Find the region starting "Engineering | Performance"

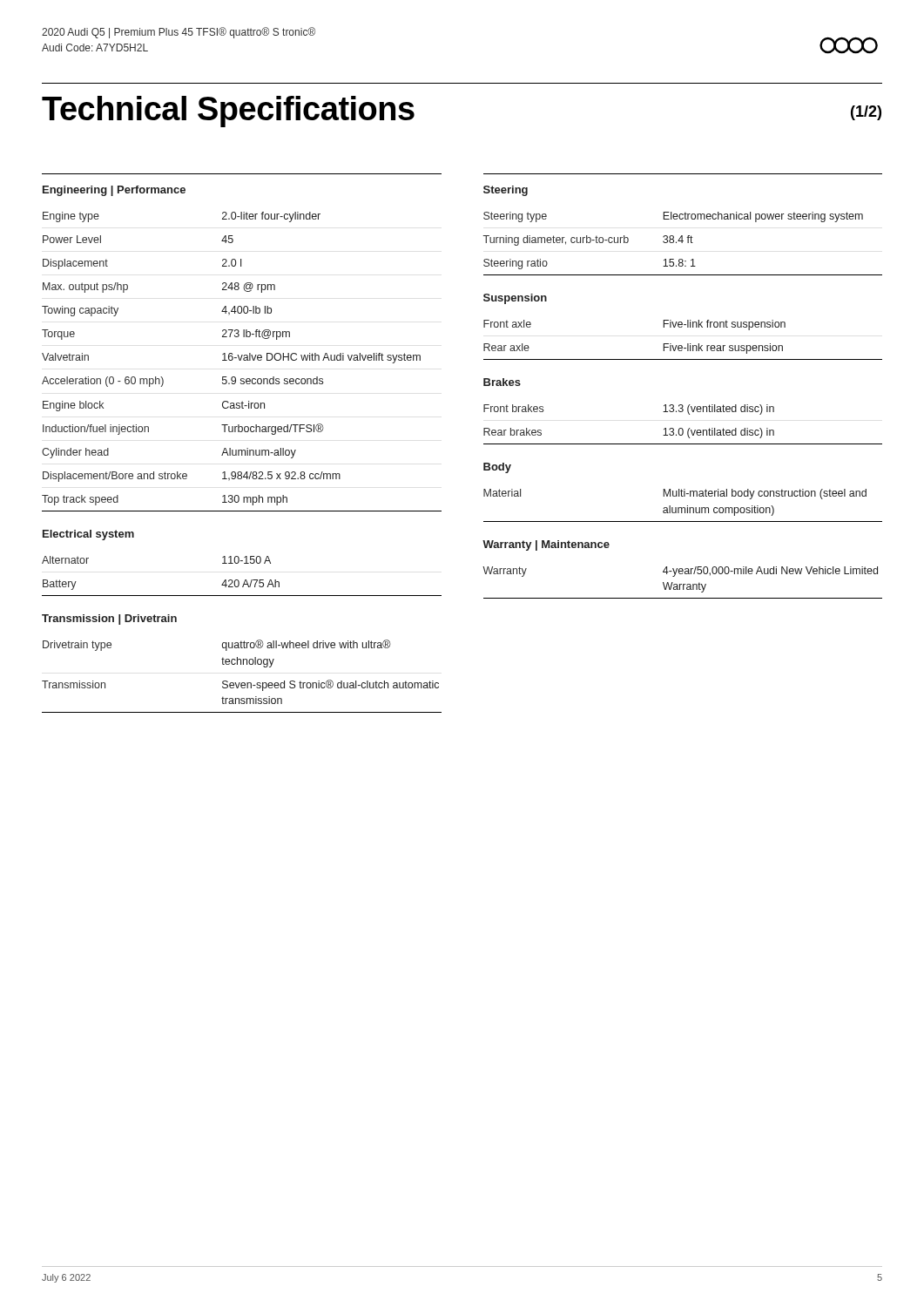click(x=114, y=189)
